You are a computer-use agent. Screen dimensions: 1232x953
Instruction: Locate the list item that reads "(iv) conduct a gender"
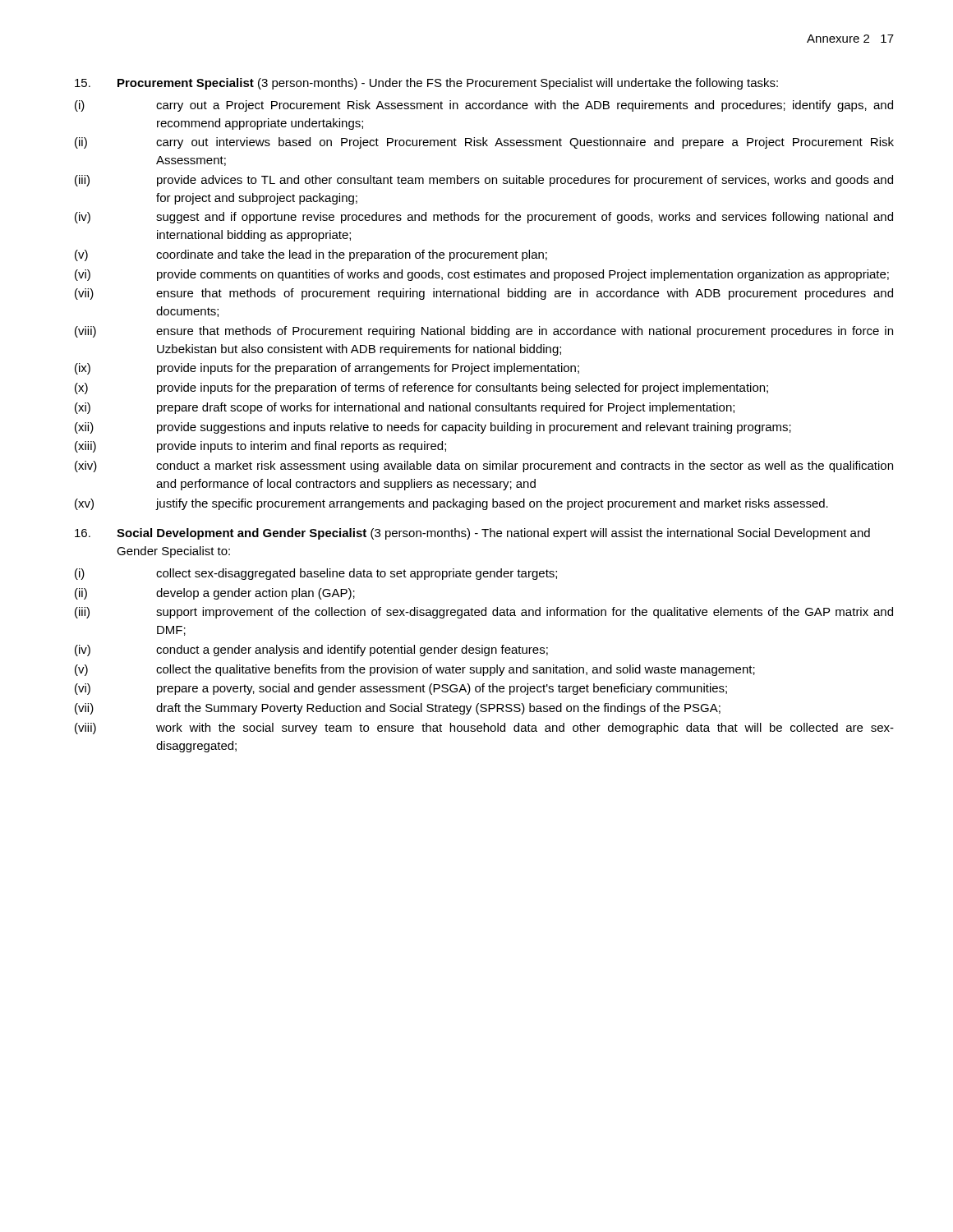pos(484,649)
